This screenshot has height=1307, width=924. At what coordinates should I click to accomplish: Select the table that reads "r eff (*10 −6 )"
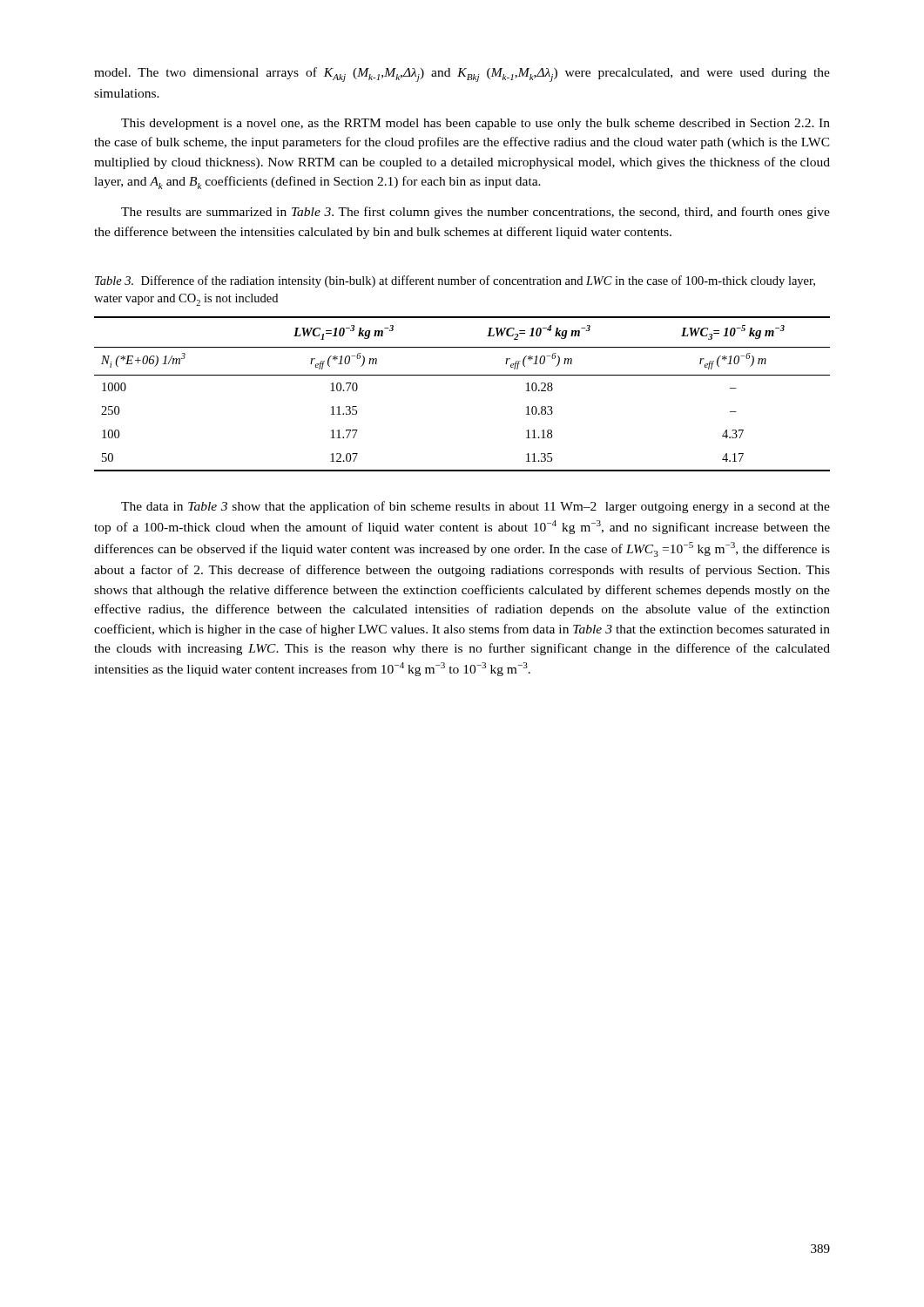462,394
